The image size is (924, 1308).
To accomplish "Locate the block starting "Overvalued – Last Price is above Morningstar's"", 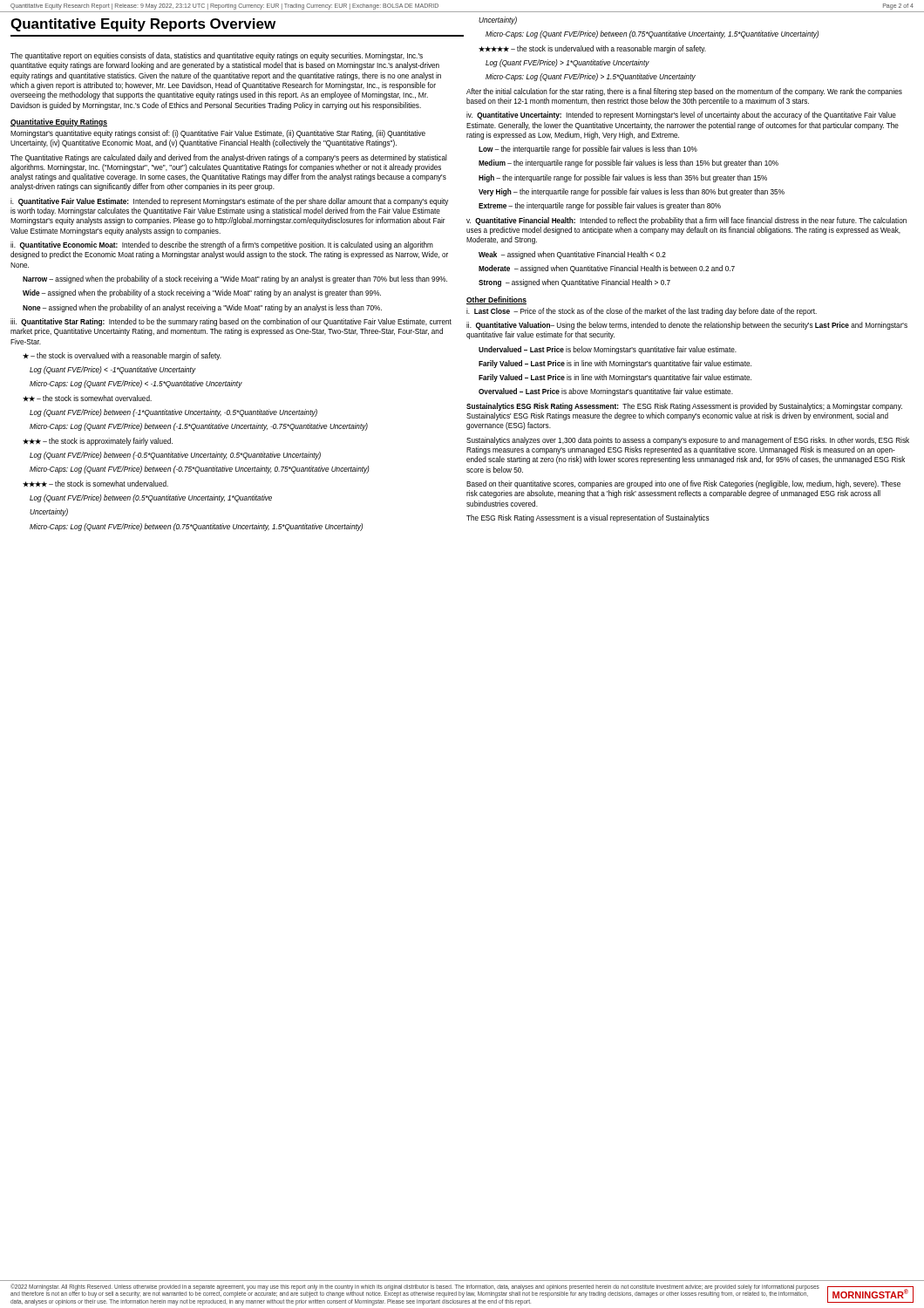I will [x=695, y=392].
